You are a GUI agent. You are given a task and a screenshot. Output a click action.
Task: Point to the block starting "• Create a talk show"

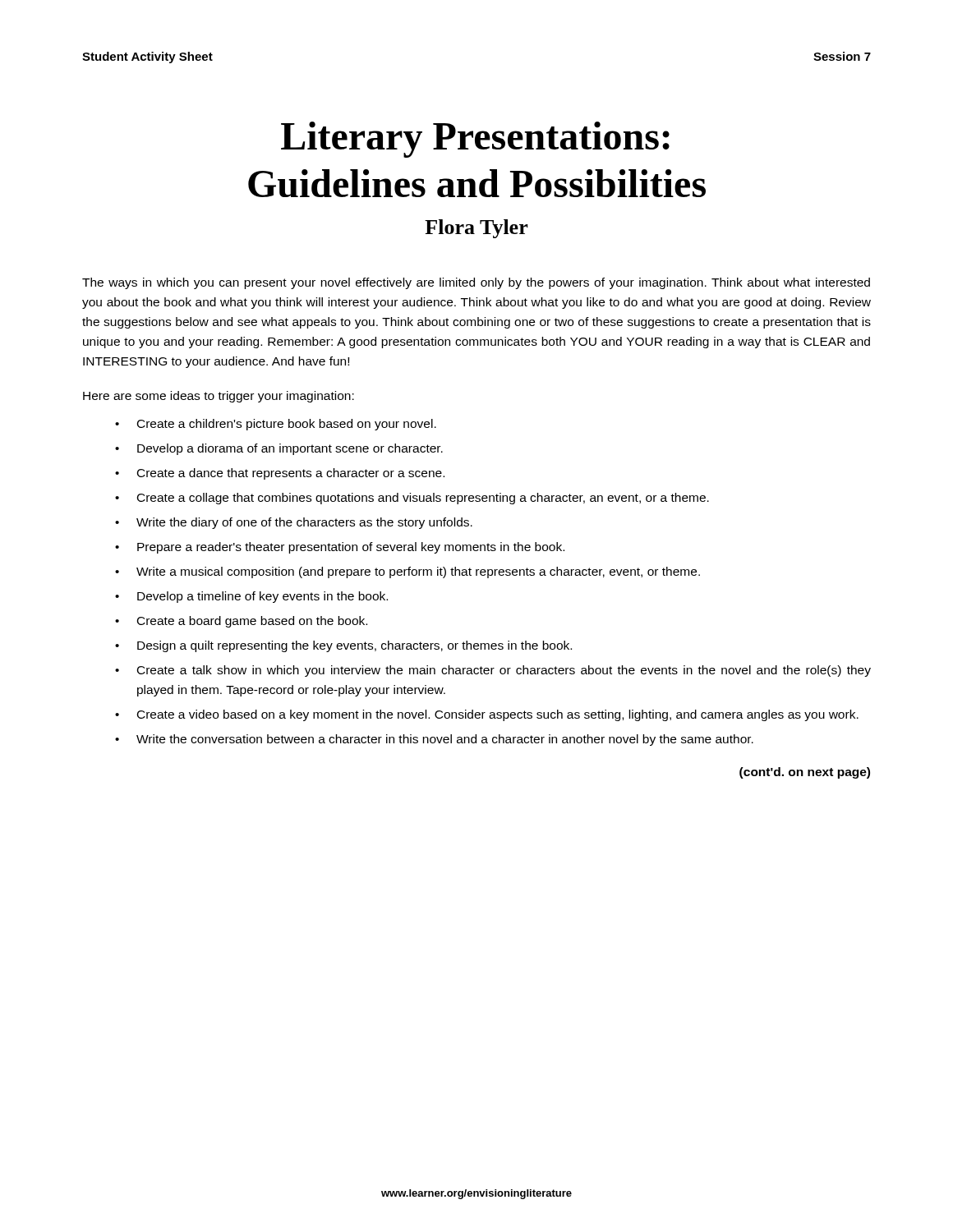493,680
